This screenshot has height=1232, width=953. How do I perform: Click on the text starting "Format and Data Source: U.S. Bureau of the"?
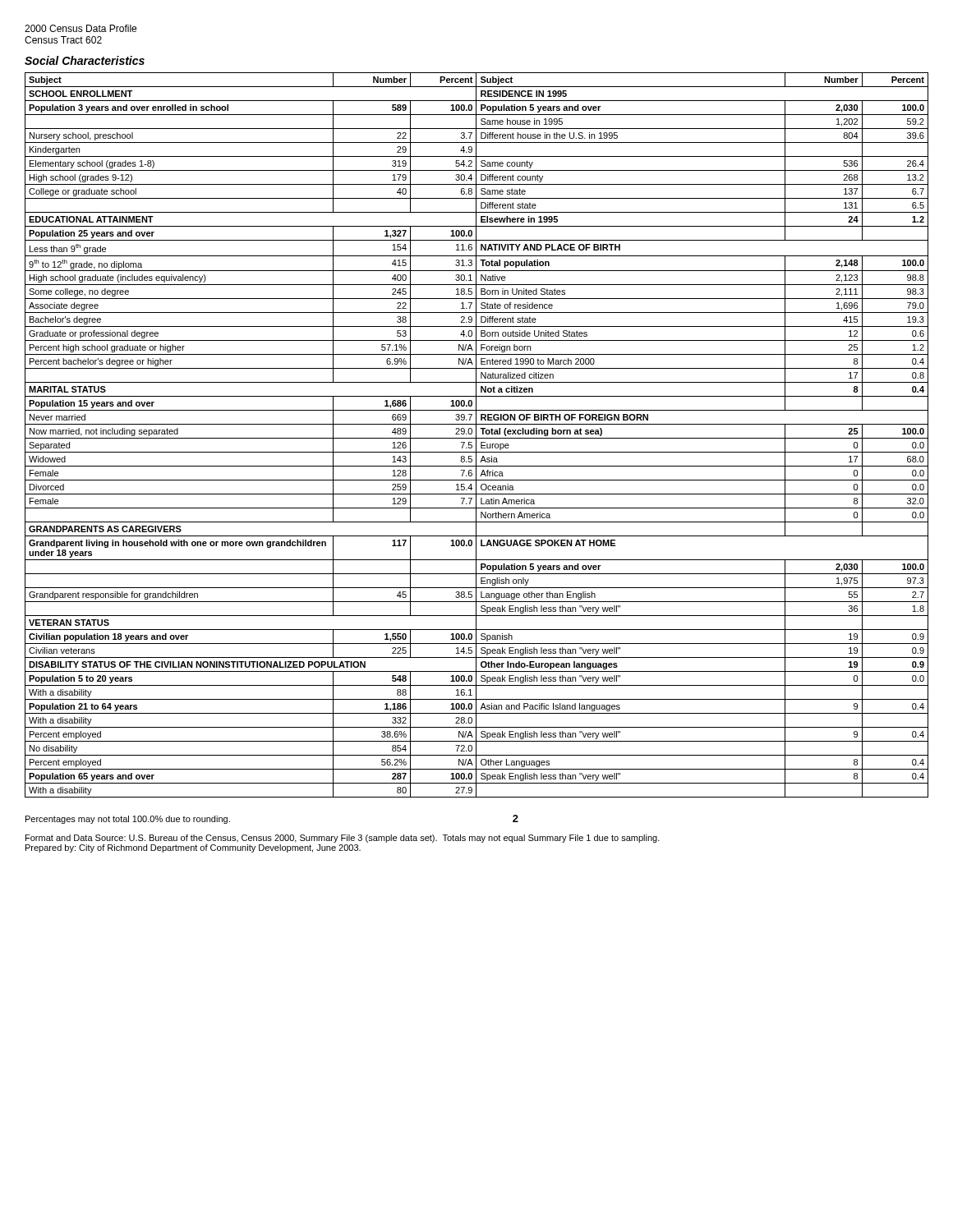342,843
